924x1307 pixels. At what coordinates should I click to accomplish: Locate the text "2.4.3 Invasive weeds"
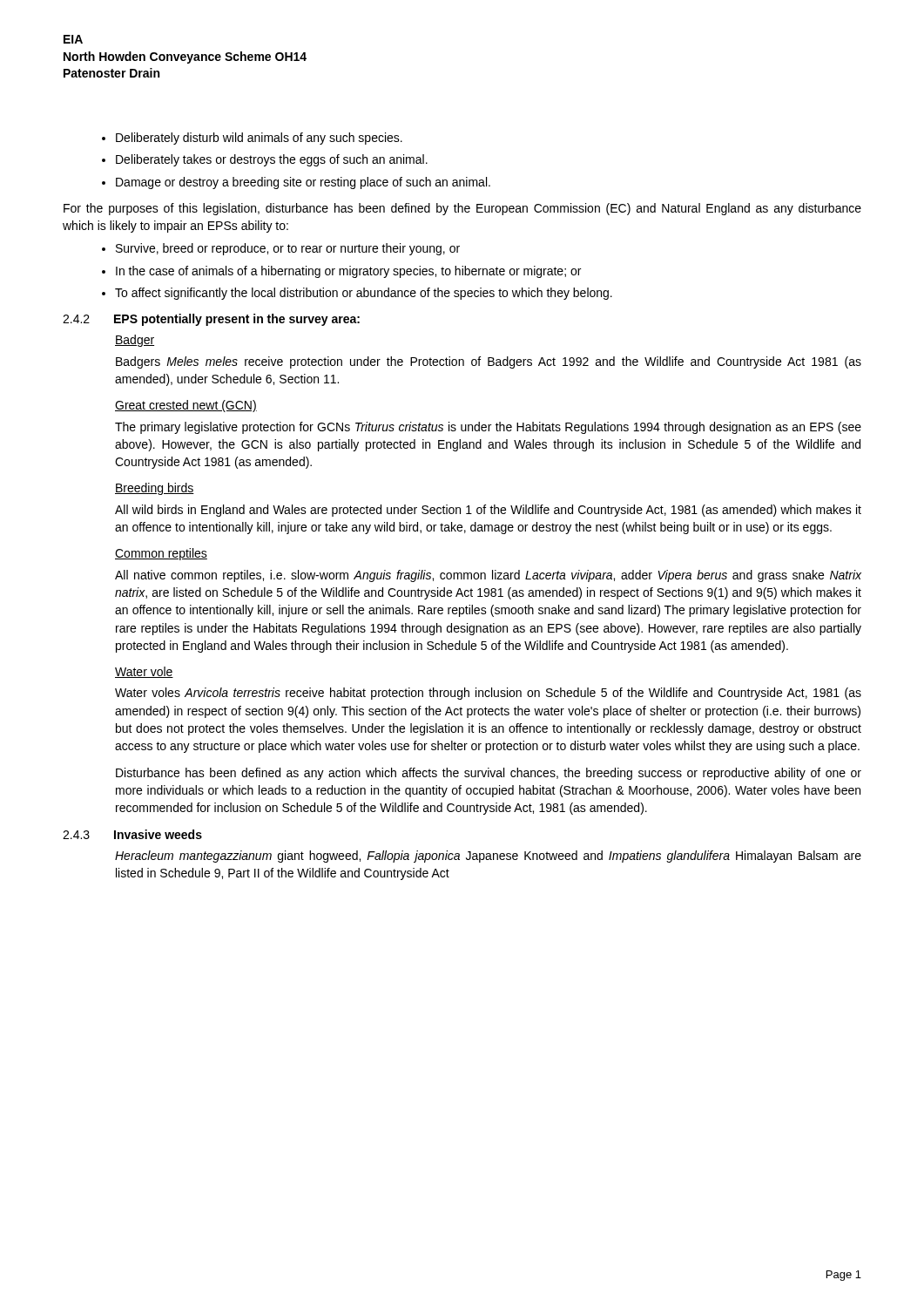[x=132, y=834]
